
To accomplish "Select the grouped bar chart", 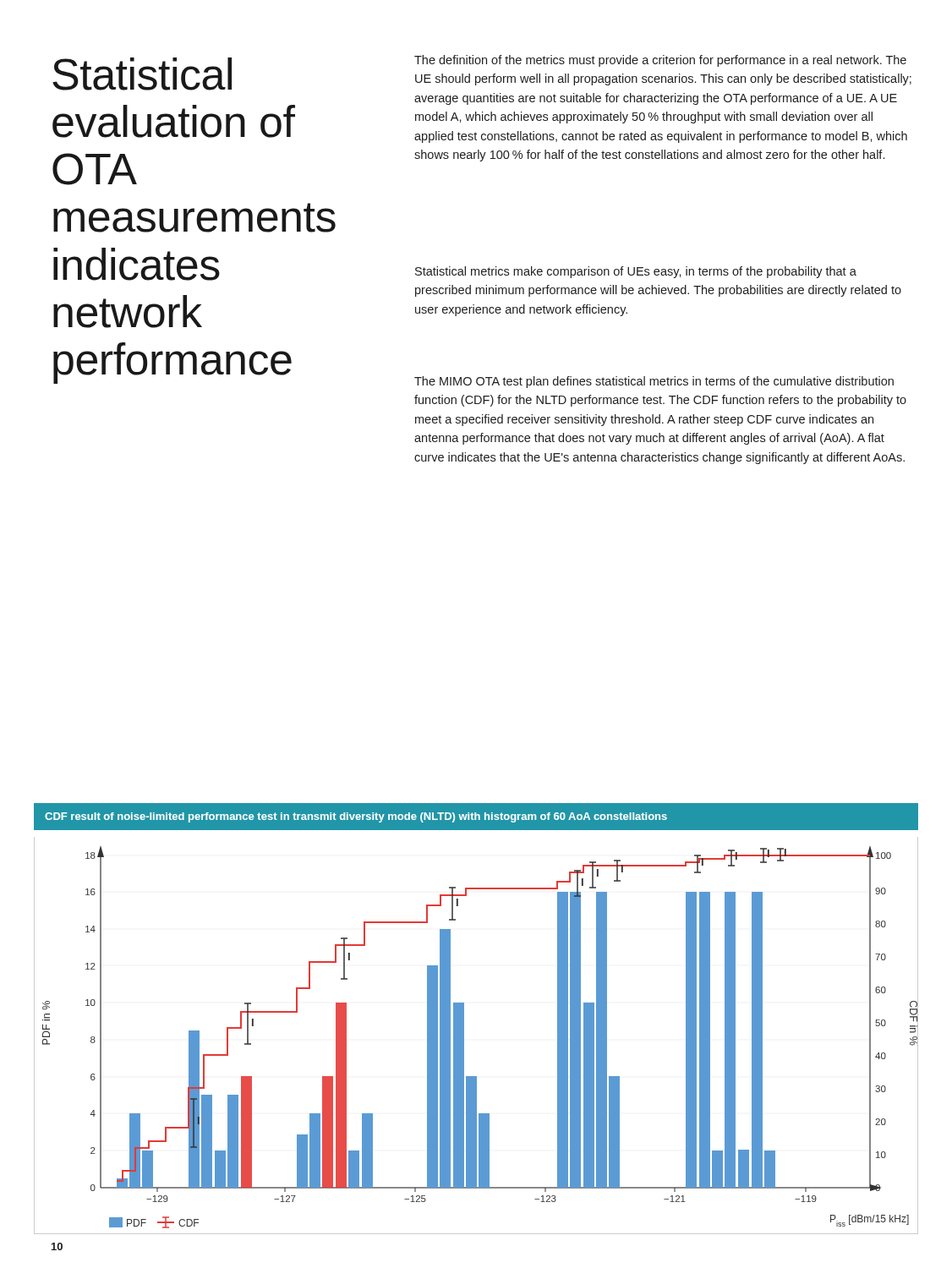I will (x=476, y=1036).
